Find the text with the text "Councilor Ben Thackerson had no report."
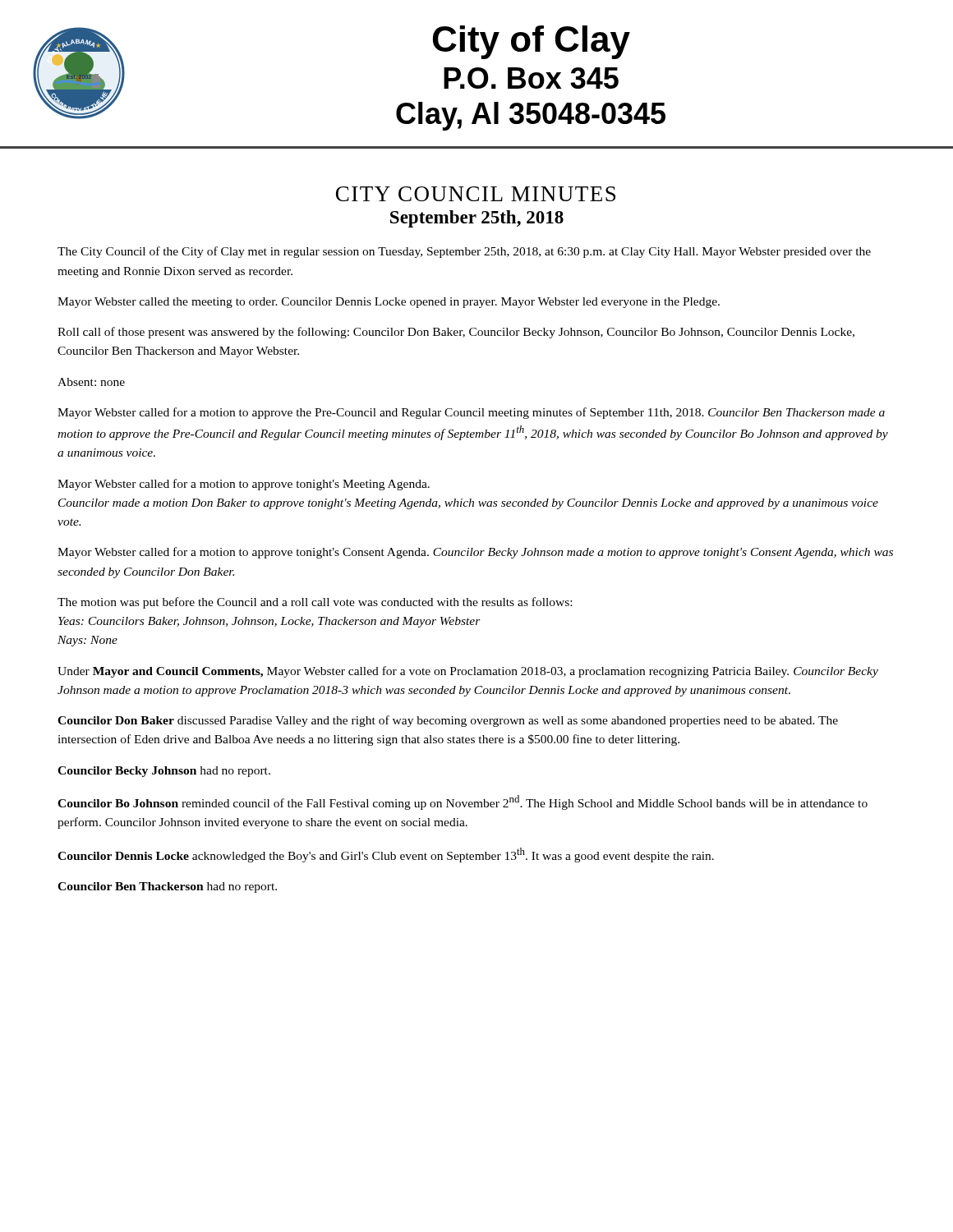This screenshot has height=1232, width=953. pos(168,886)
